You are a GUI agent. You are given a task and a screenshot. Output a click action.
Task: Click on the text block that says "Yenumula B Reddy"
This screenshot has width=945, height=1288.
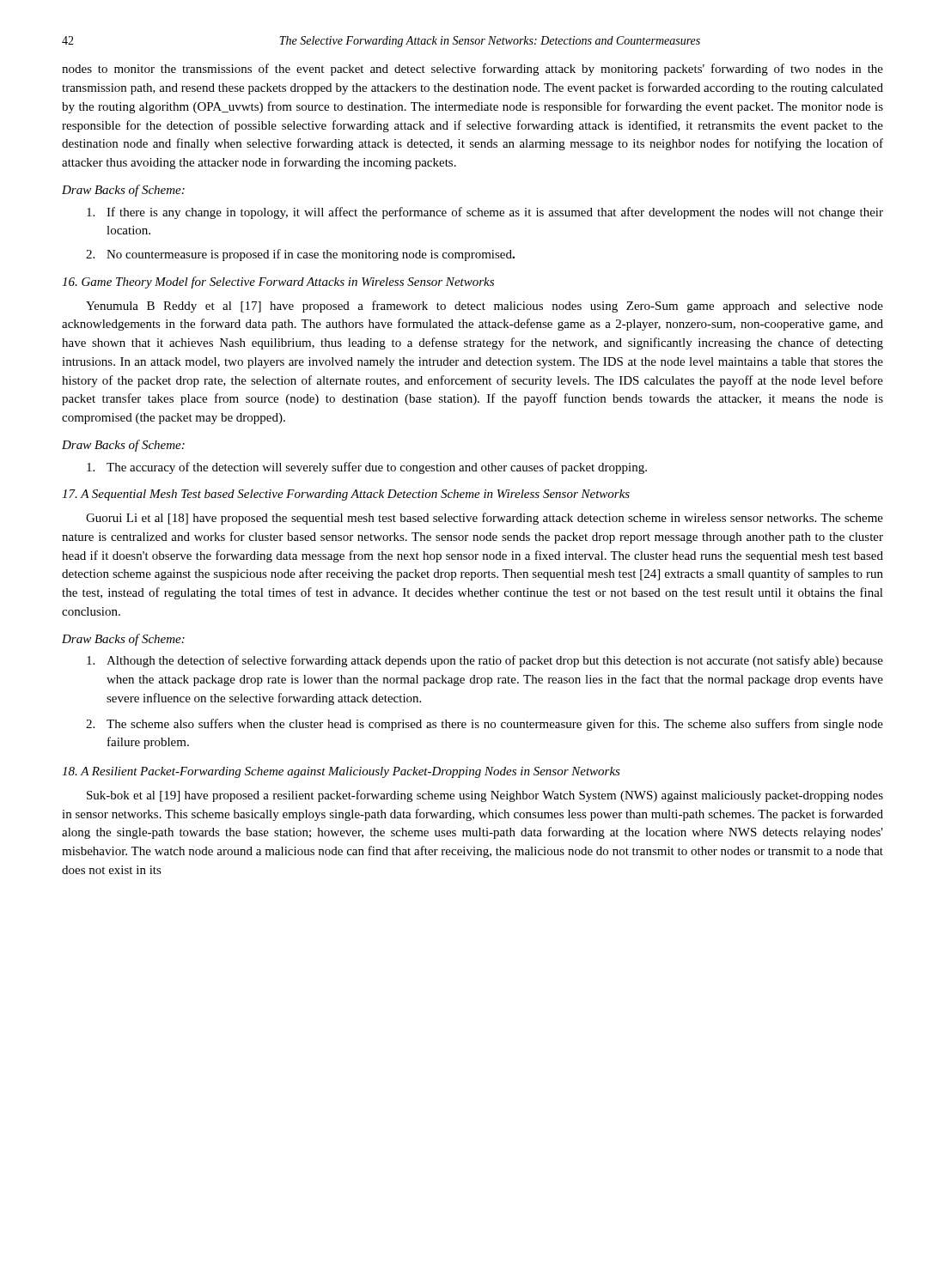(472, 361)
